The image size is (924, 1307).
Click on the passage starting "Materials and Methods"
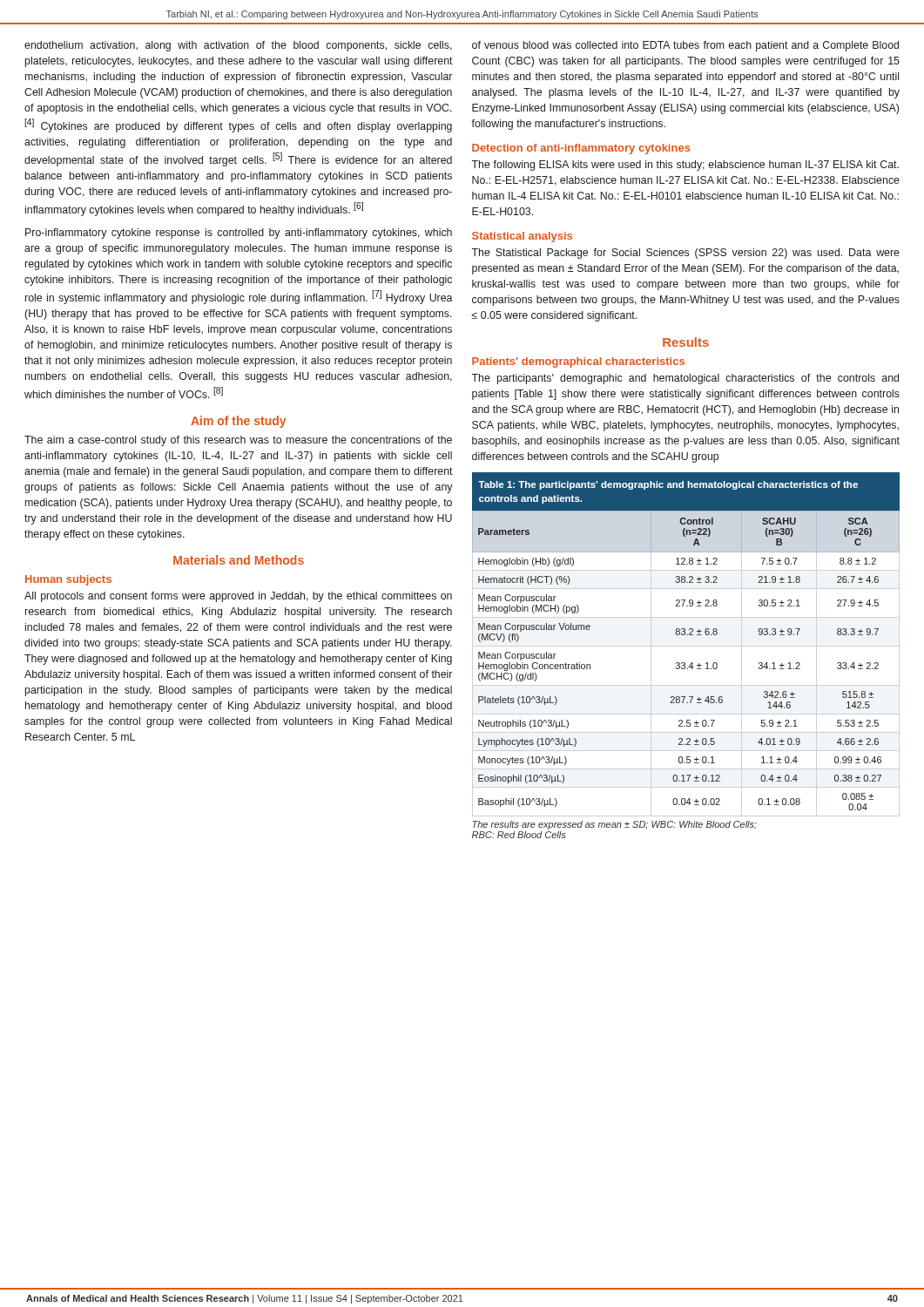point(238,560)
